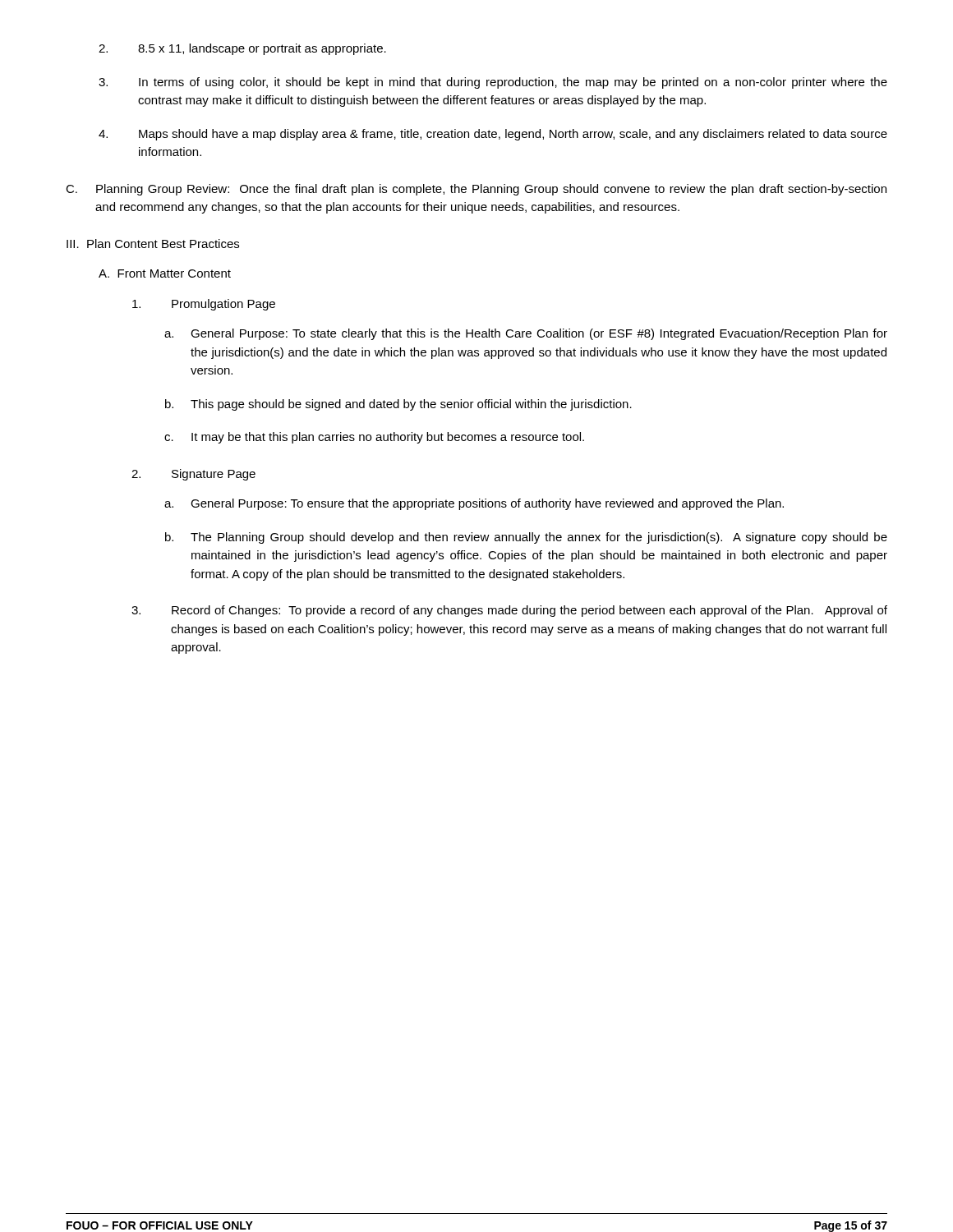Select the list item containing "2. 8.5 x 11, landscape"

point(242,49)
